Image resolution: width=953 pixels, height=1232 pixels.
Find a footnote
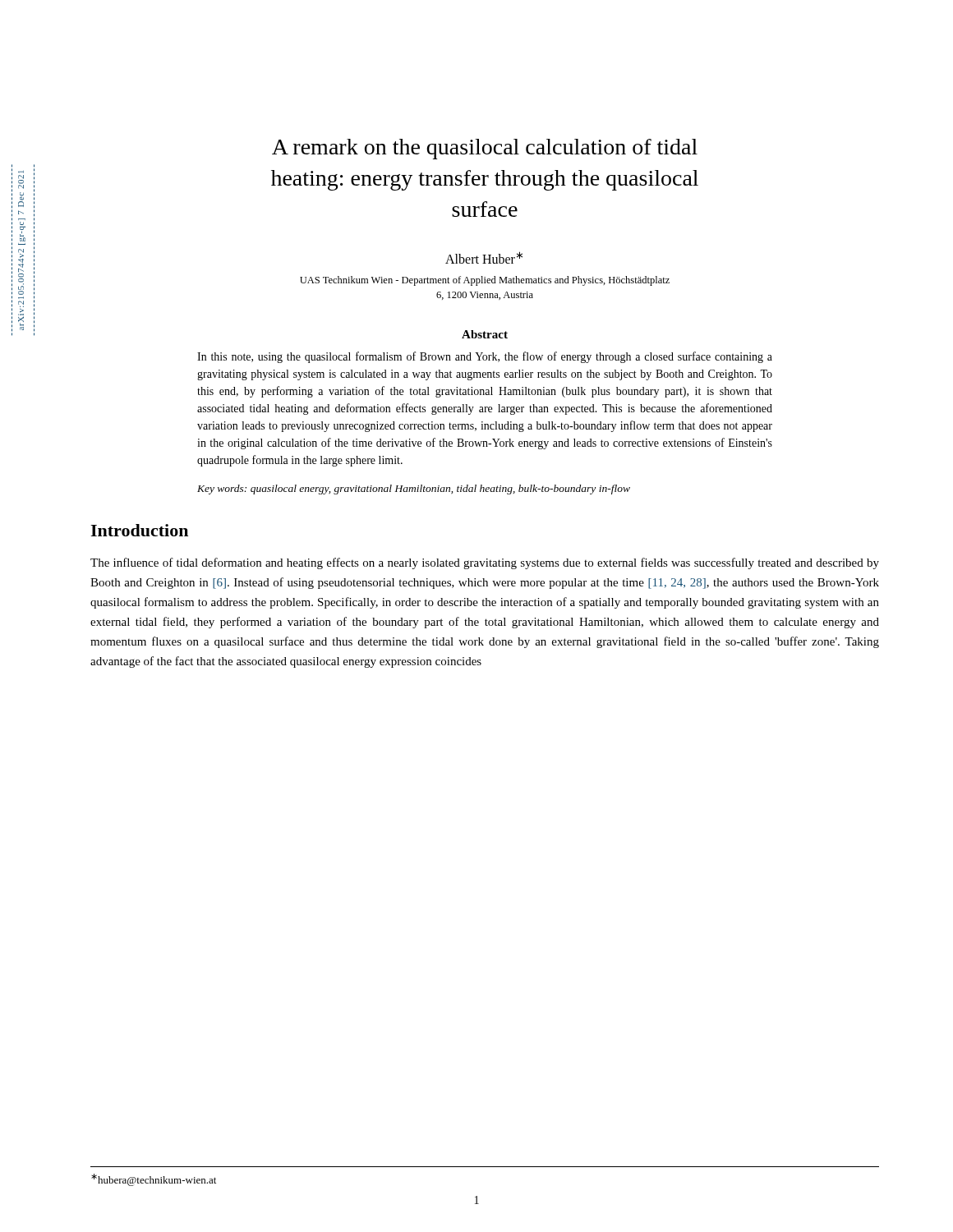click(153, 1178)
